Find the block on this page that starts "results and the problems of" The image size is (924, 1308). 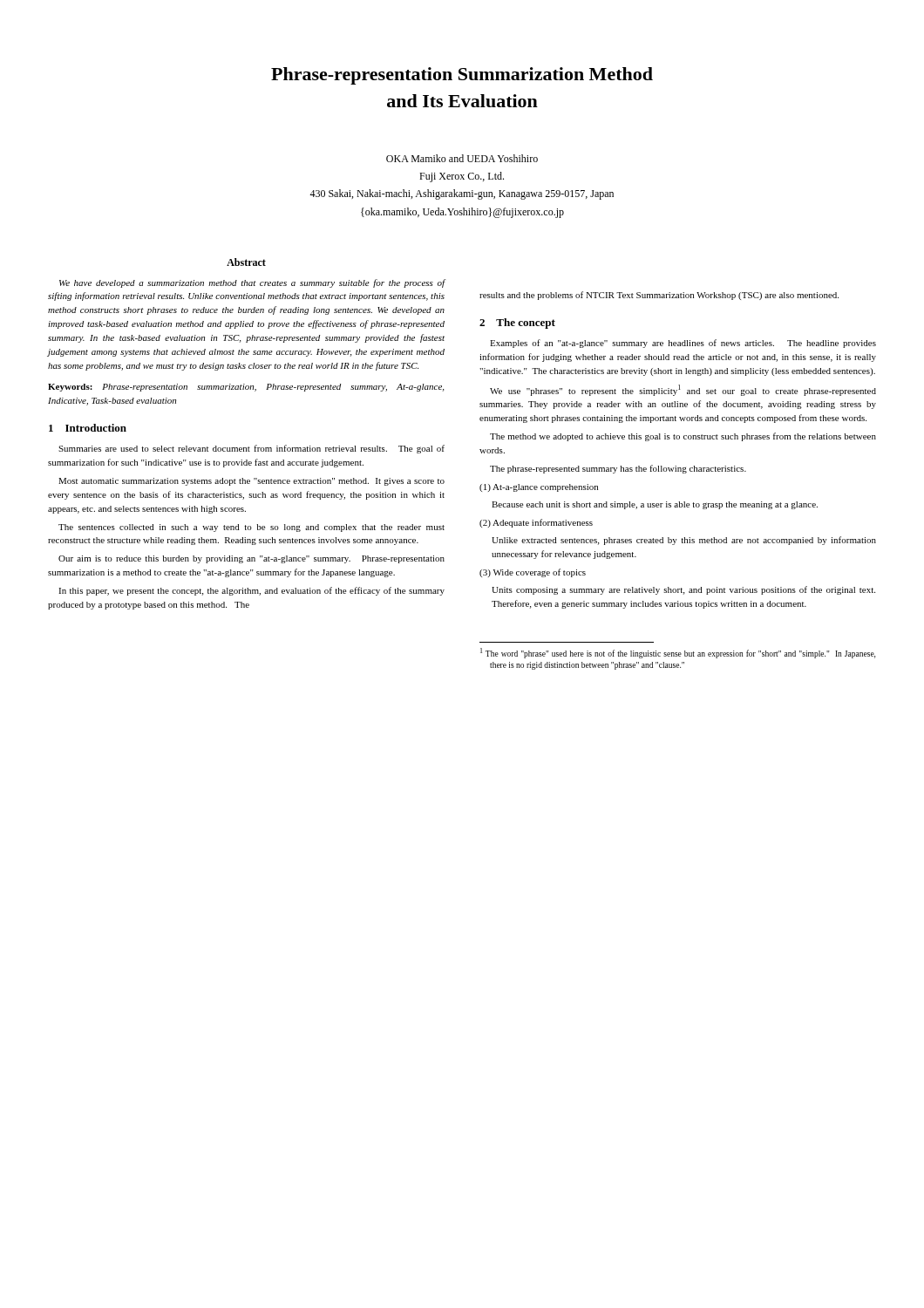[660, 295]
